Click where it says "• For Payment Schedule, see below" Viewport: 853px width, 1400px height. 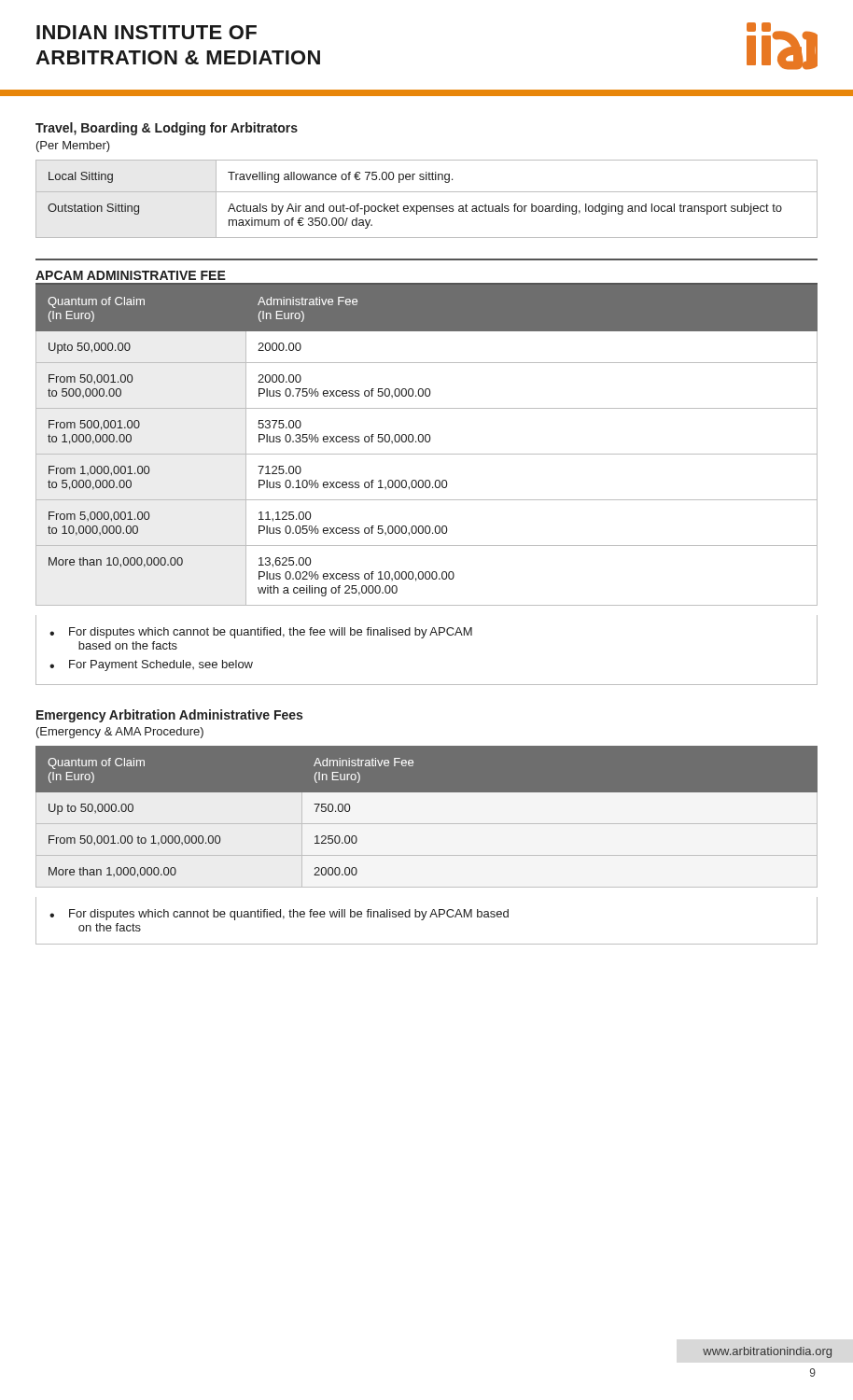coord(151,666)
